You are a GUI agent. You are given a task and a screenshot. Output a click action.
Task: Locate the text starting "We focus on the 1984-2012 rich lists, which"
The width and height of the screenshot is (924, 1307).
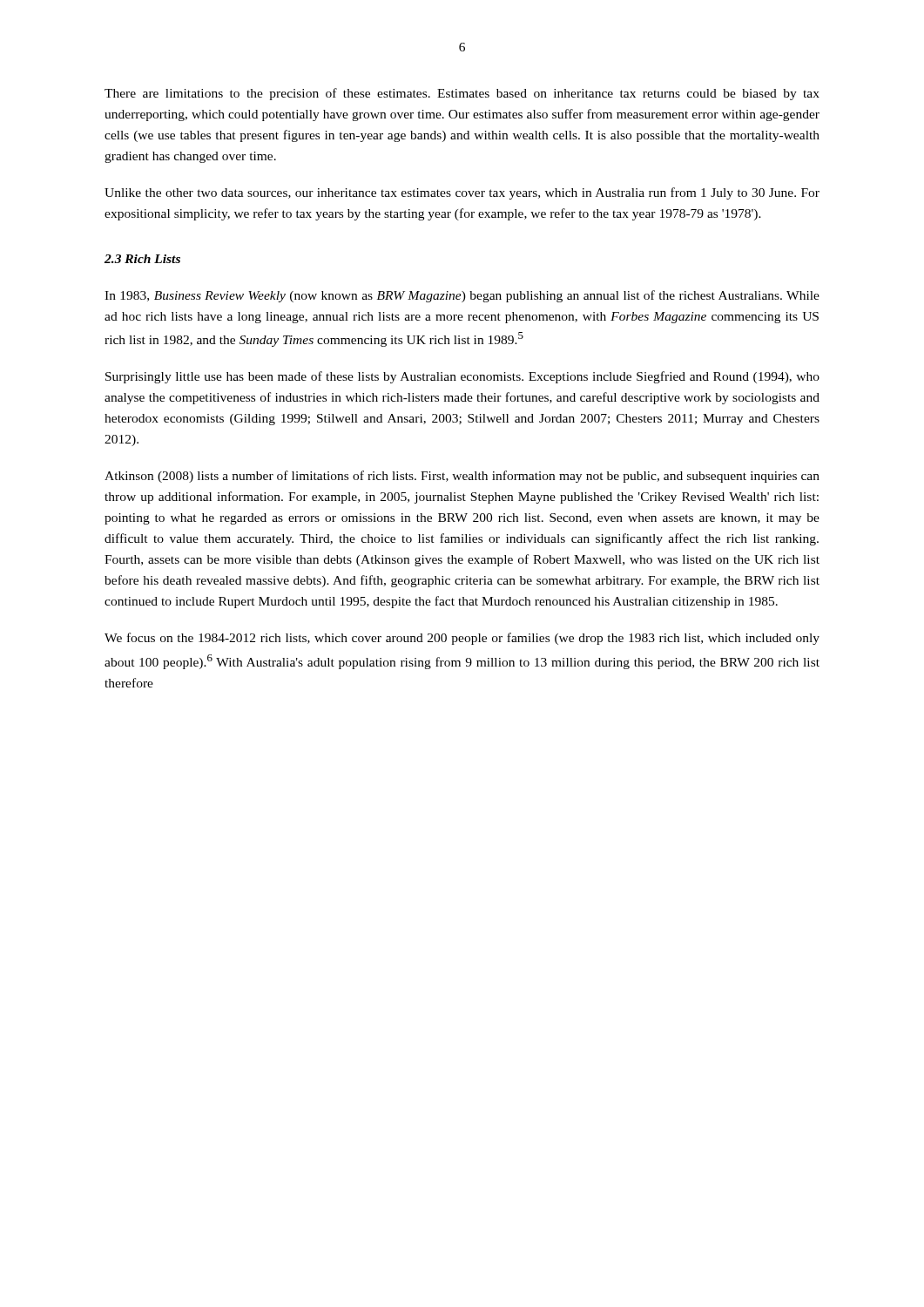[462, 661]
